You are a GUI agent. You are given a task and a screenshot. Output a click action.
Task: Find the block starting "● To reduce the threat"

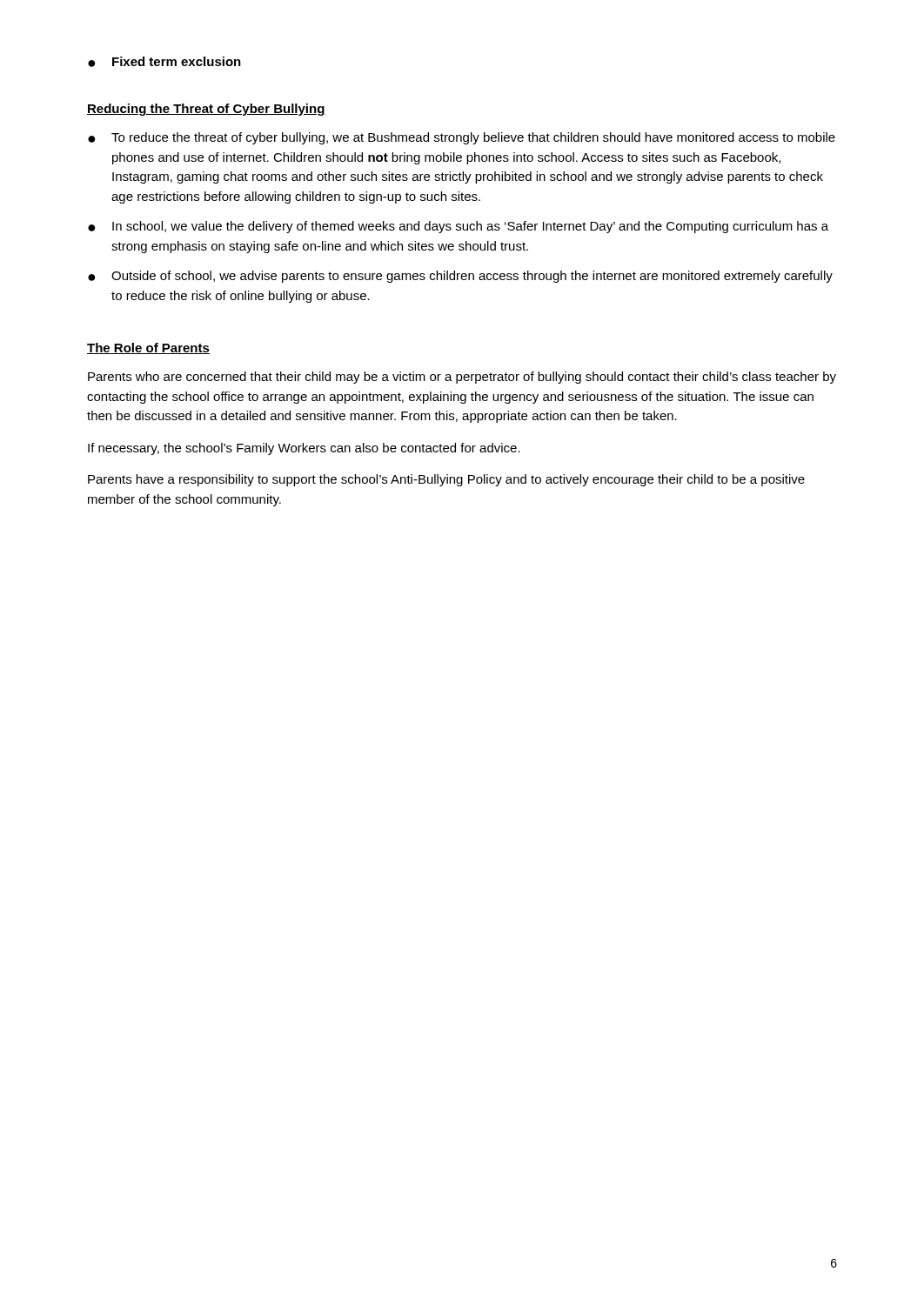click(x=462, y=167)
